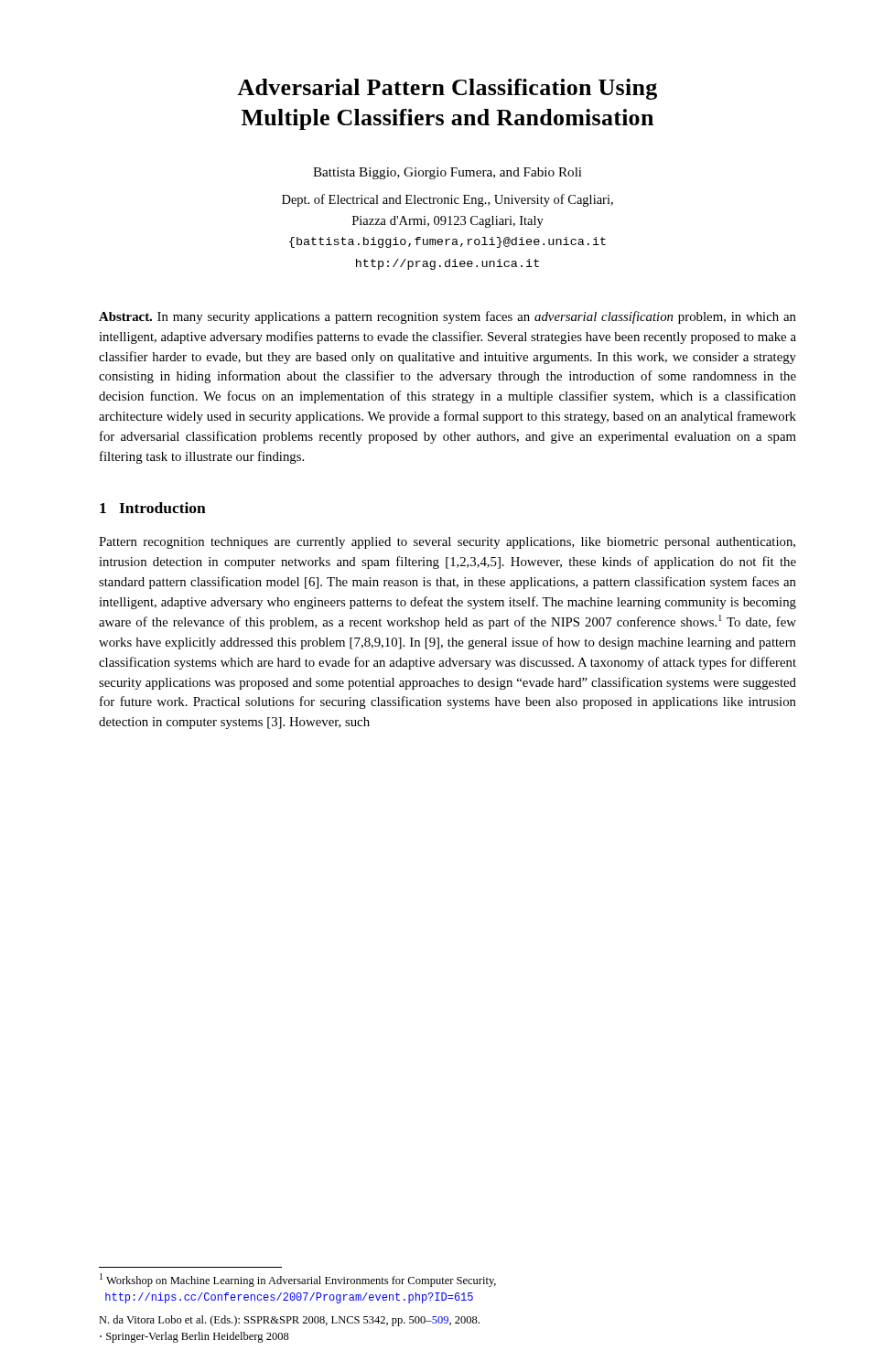Viewport: 895px width, 1372px height.
Task: Point to the block beginning "Pattern recognition techniques are currently applied to"
Action: pyautogui.click(x=448, y=632)
